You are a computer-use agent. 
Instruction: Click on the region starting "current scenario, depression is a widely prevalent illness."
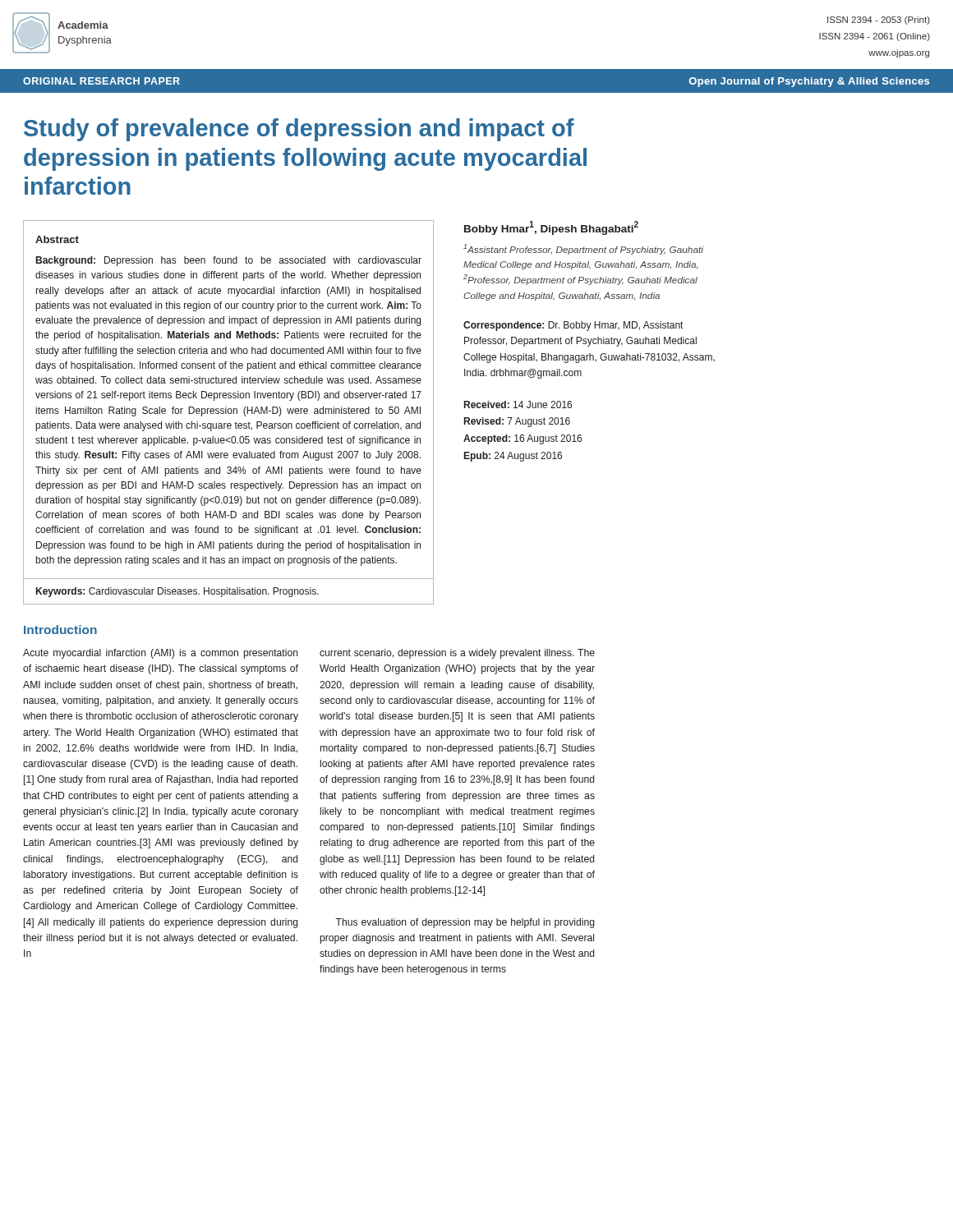pyautogui.click(x=457, y=811)
